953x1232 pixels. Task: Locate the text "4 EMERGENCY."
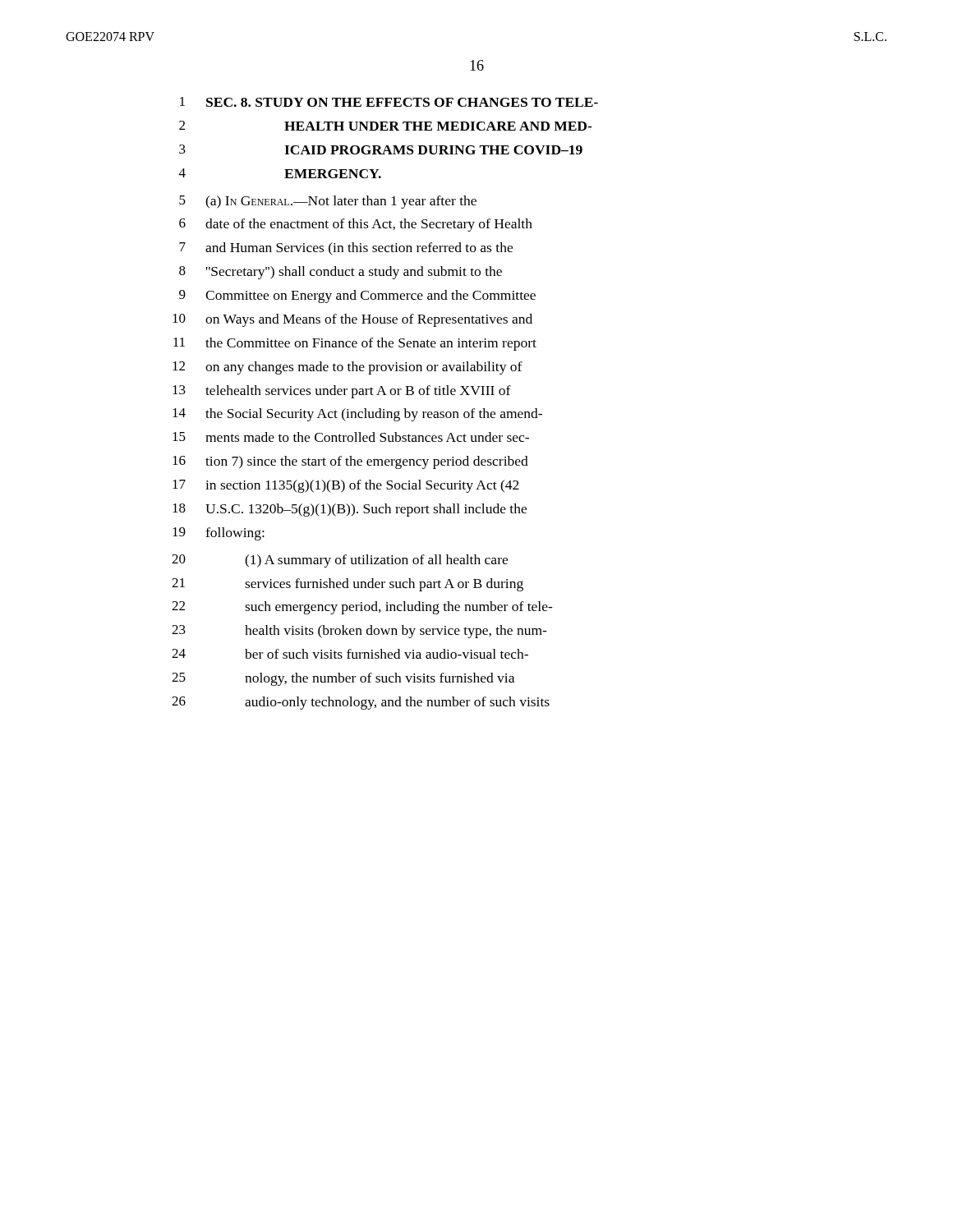tap(183, 173)
